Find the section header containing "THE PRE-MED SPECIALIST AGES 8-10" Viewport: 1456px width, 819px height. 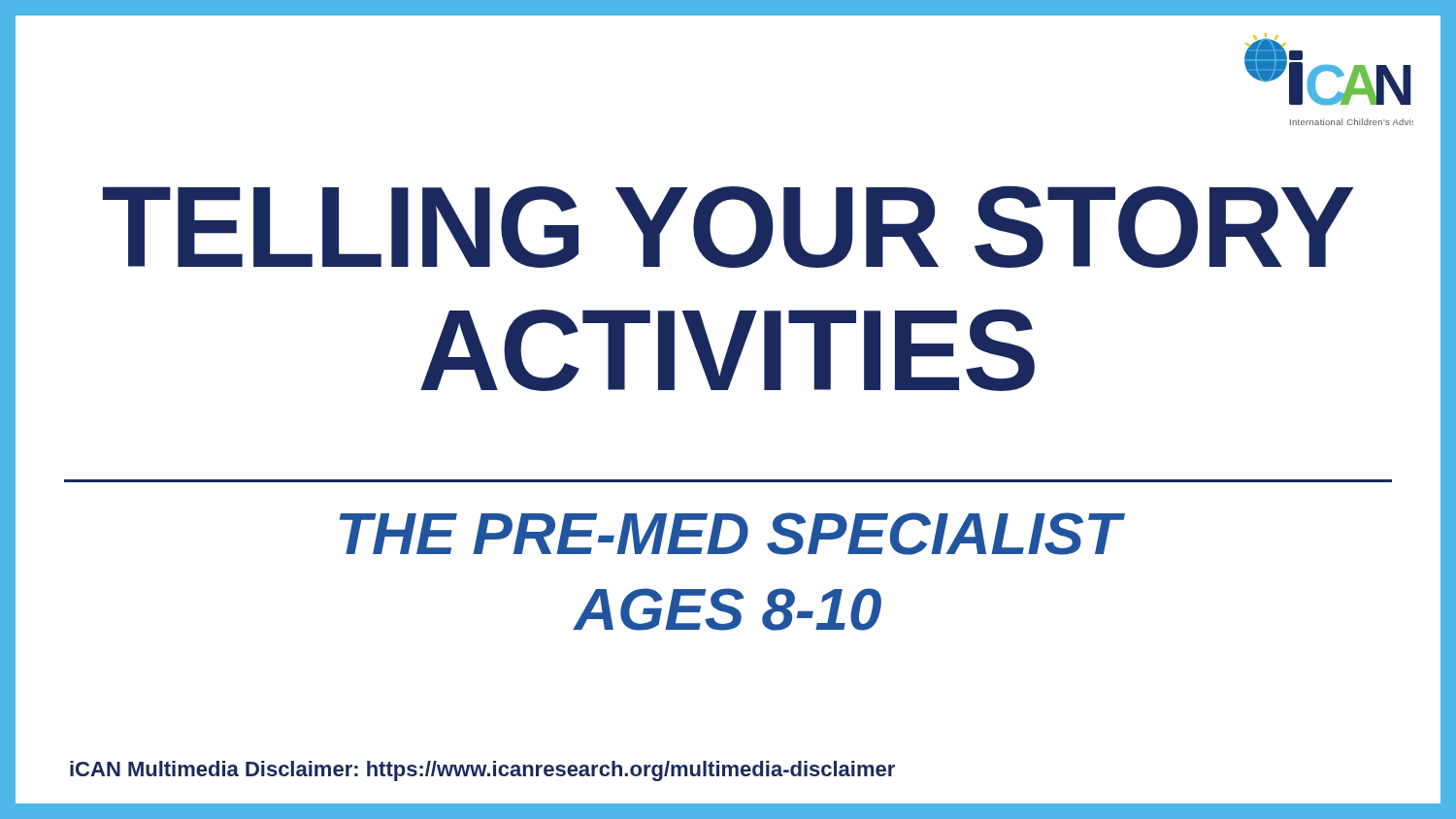(x=728, y=571)
